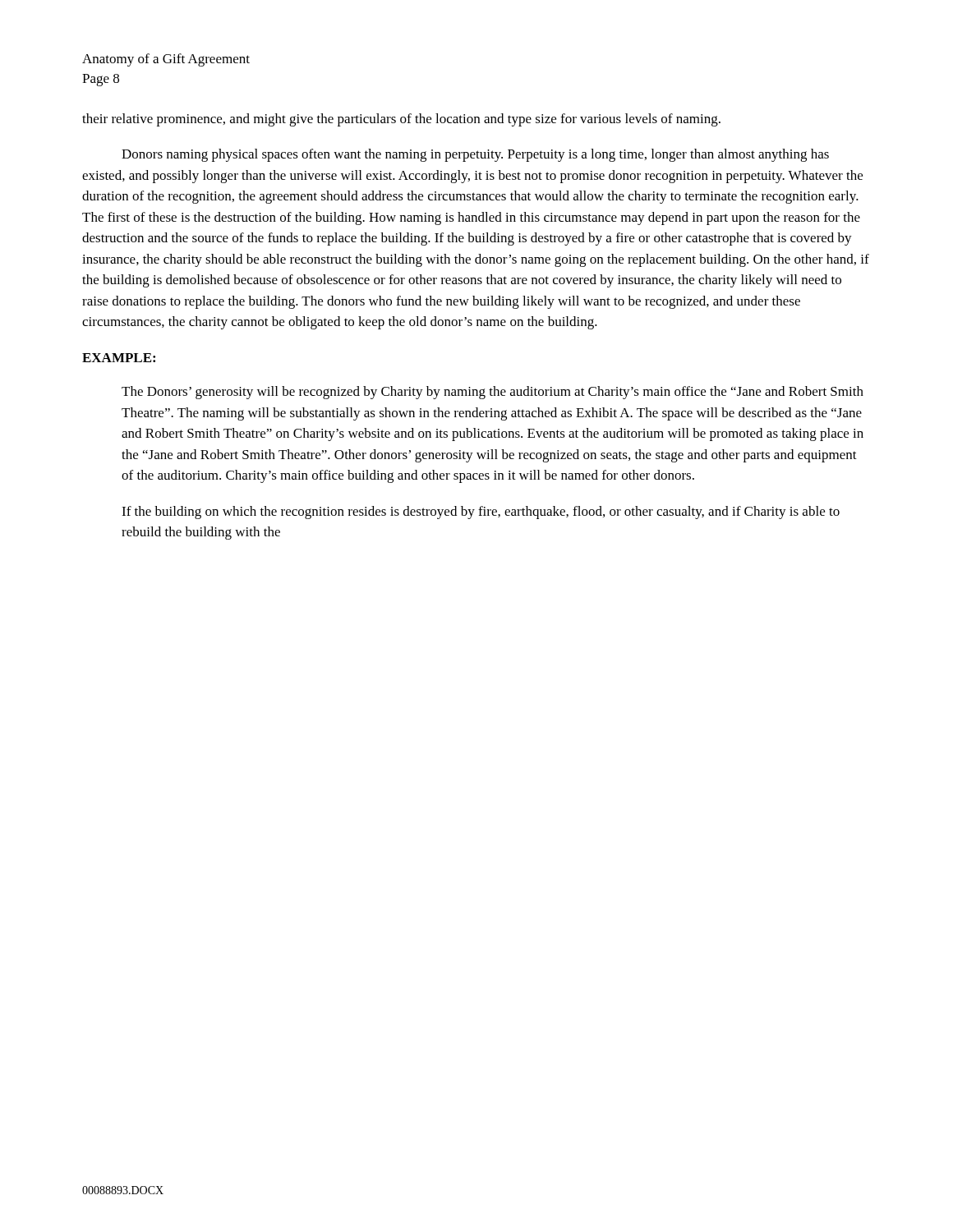953x1232 pixels.
Task: Find the text block with the text "Donors naming physical spaces often want the naming"
Action: pos(476,238)
